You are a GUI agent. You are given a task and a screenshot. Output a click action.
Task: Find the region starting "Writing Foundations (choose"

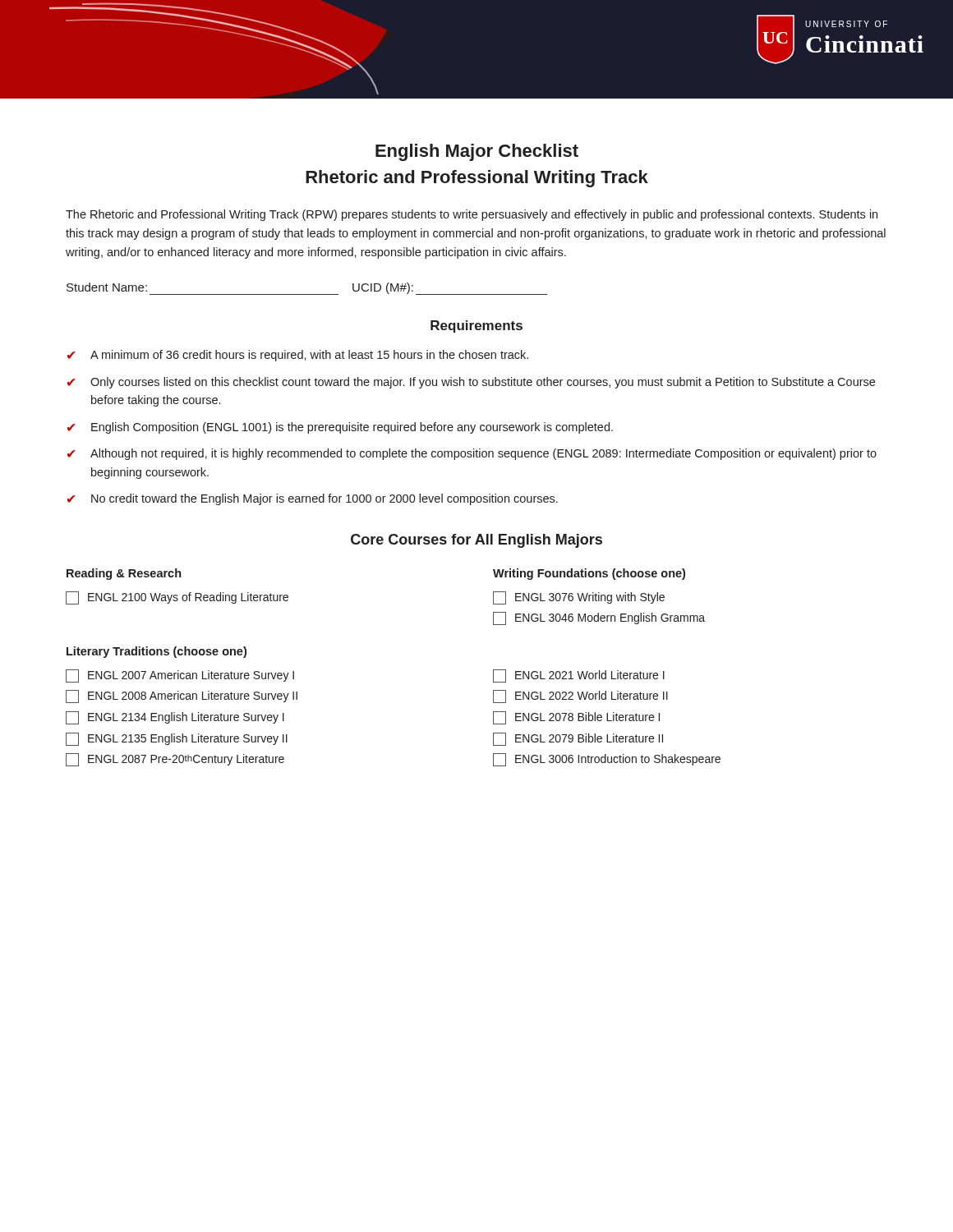[x=589, y=573]
